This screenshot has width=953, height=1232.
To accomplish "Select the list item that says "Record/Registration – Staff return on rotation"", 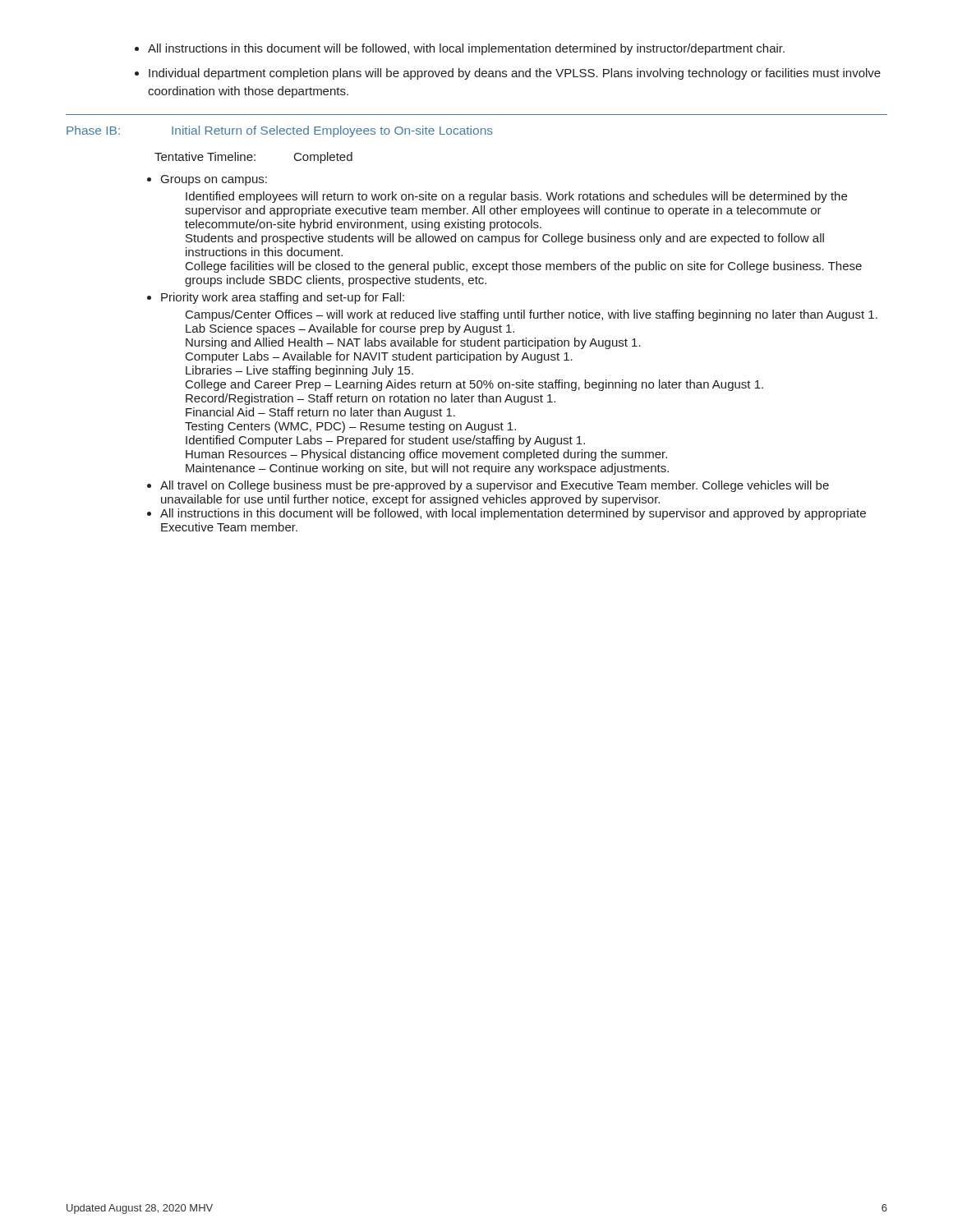I will pos(536,398).
